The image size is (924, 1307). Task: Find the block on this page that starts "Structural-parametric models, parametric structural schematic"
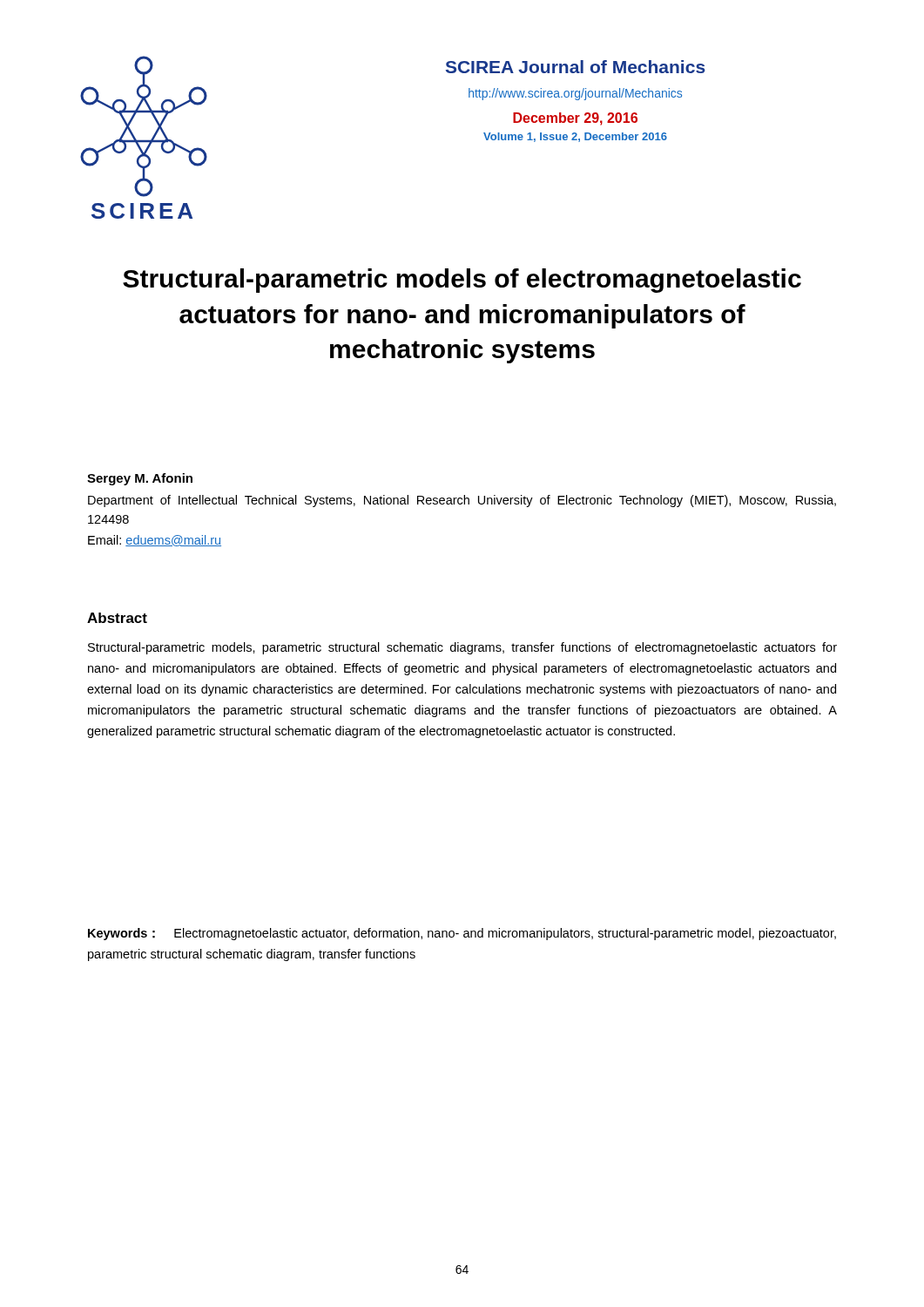(462, 689)
